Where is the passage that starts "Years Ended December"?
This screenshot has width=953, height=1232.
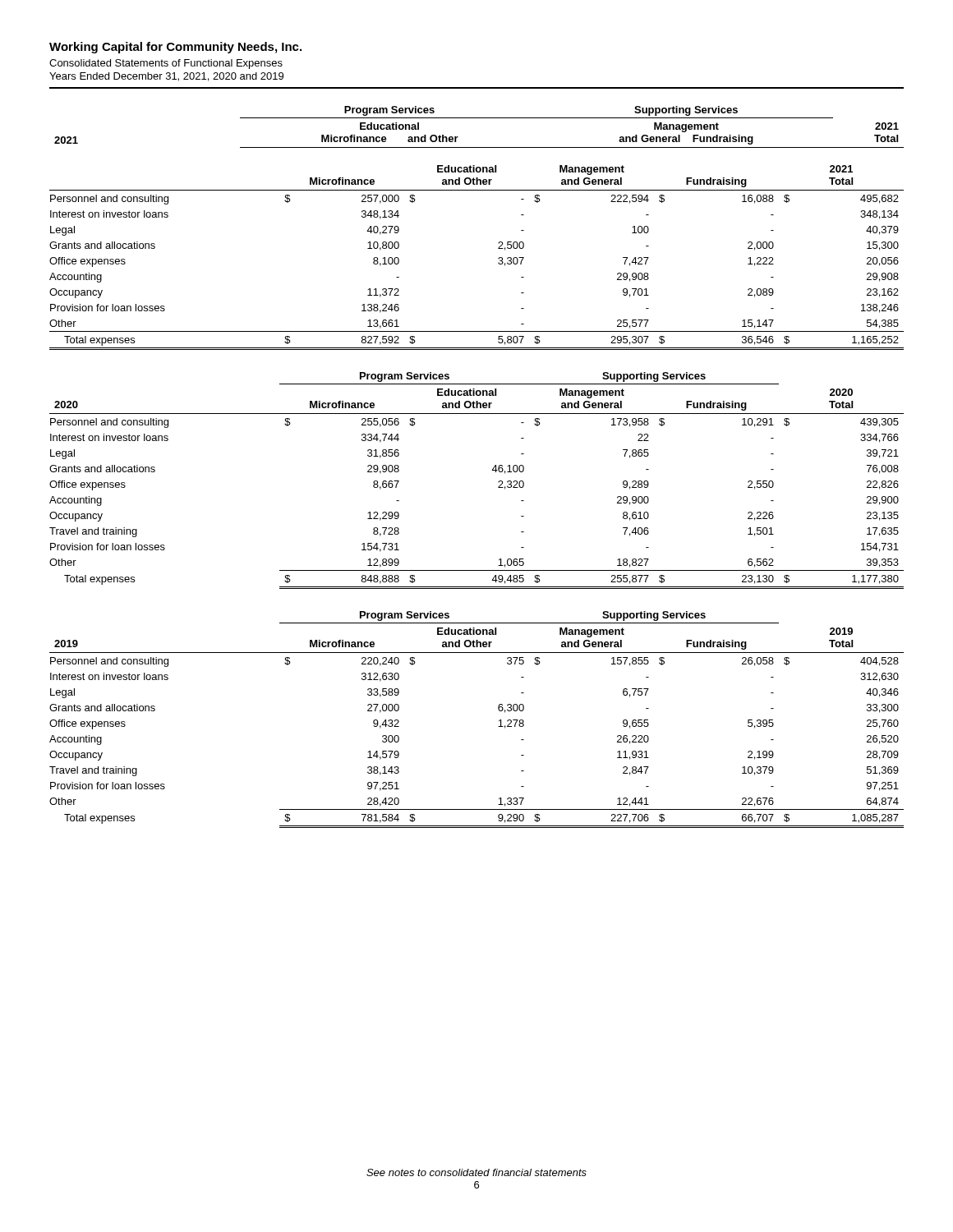point(167,76)
